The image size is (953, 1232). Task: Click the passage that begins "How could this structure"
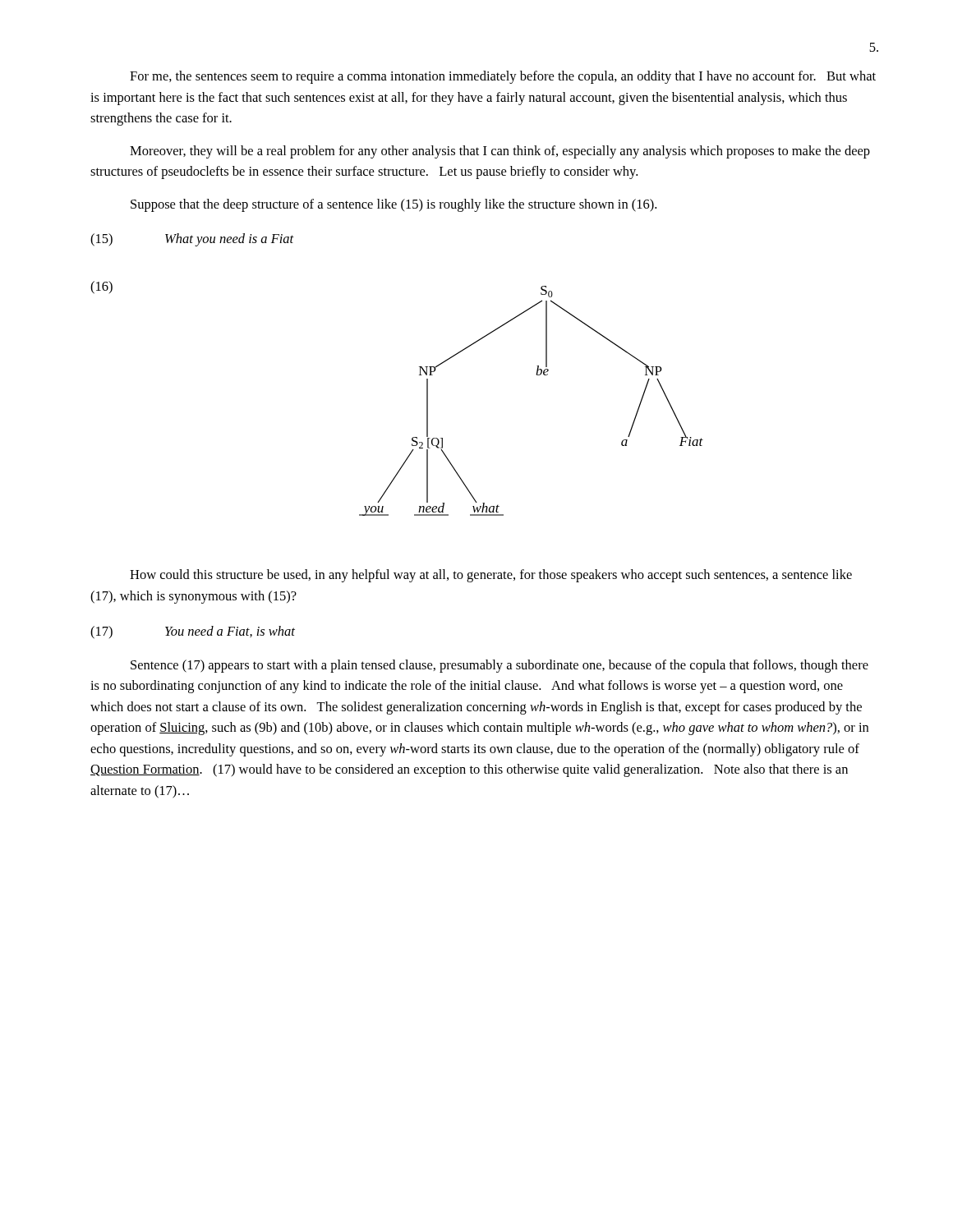tap(485, 586)
